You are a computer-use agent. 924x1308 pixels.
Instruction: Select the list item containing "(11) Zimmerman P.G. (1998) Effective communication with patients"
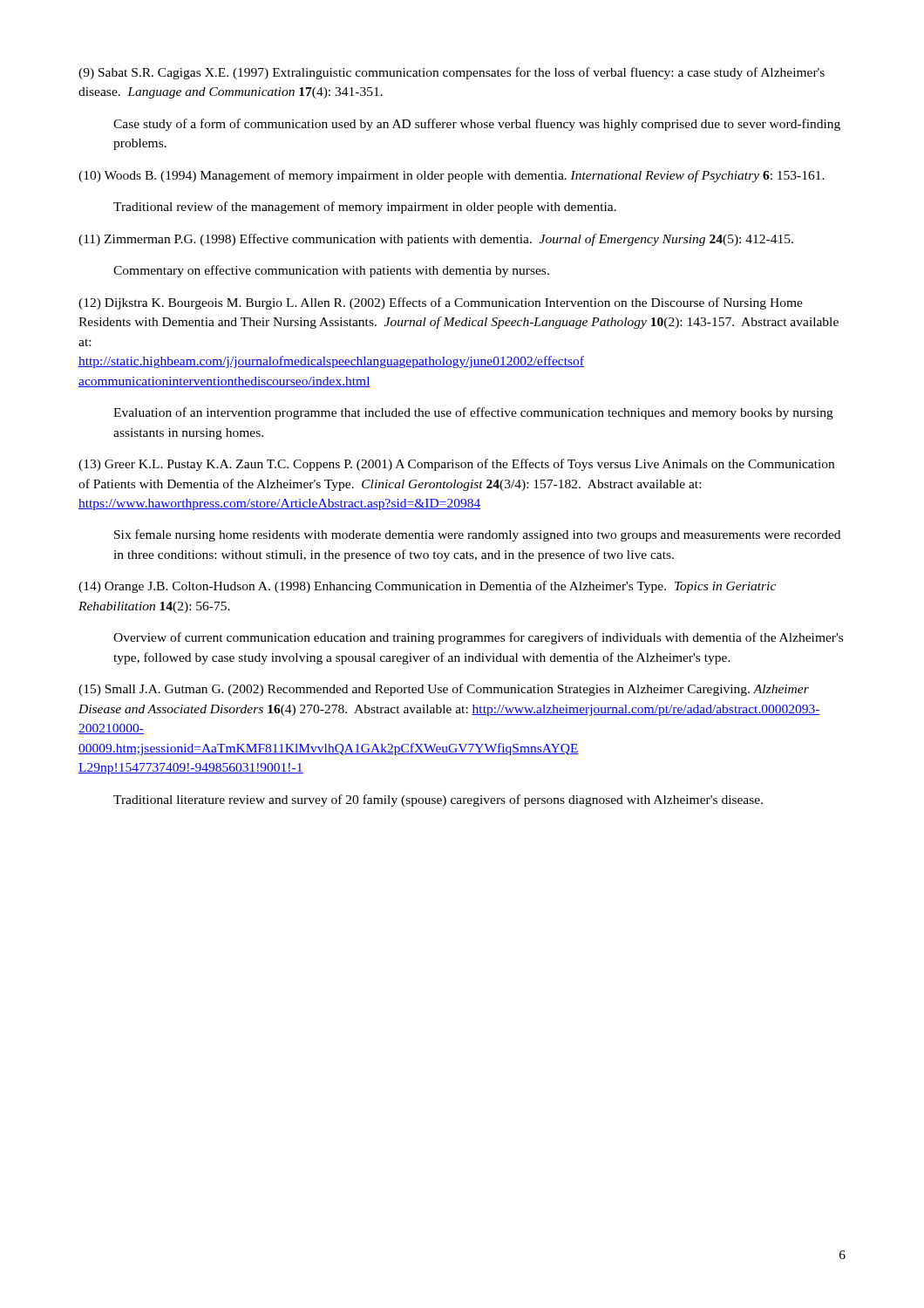(436, 238)
